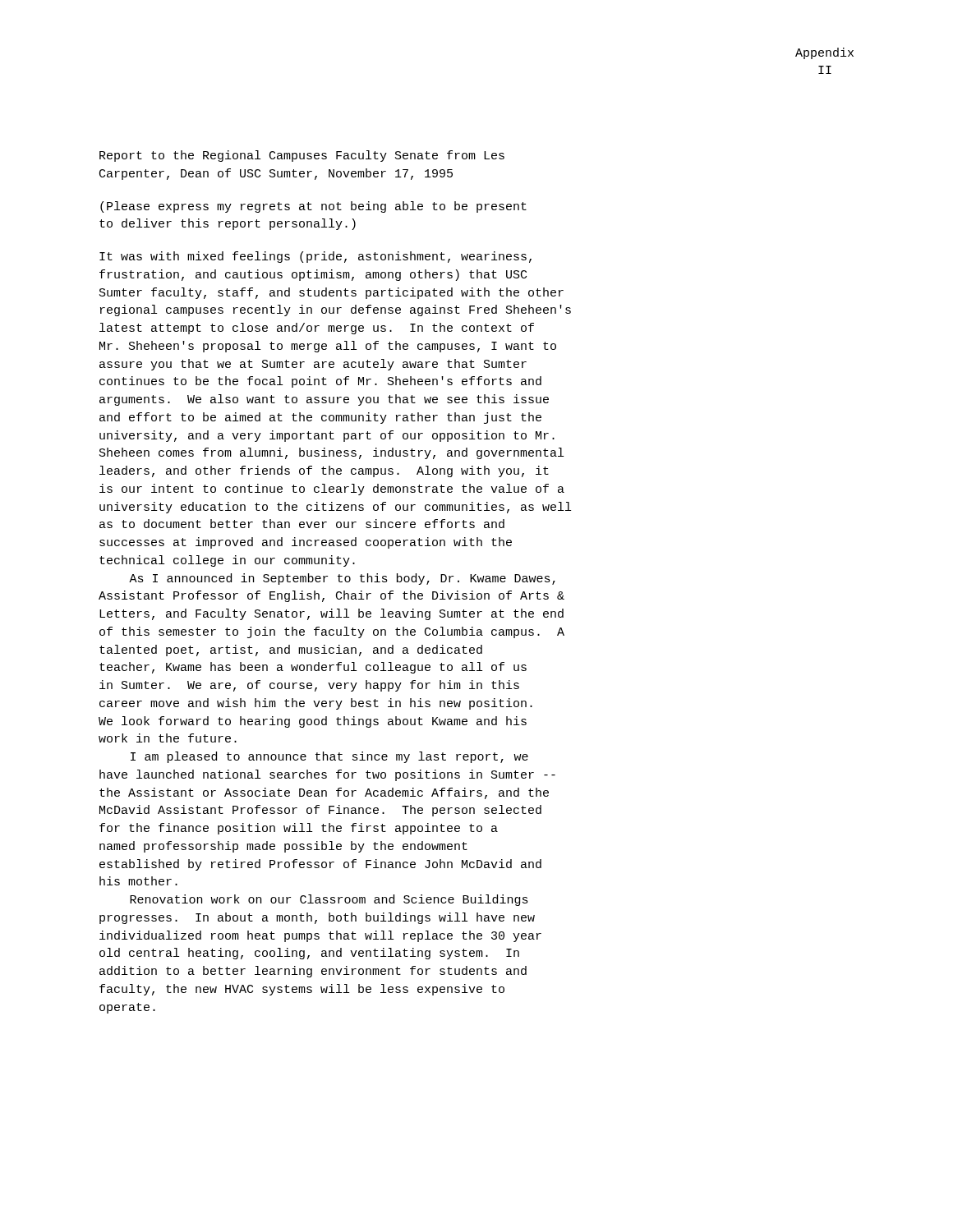Screen dimensions: 1232x953
Task: Where is the passage that starts "(Please express my regrets at not being"?
Action: (313, 216)
